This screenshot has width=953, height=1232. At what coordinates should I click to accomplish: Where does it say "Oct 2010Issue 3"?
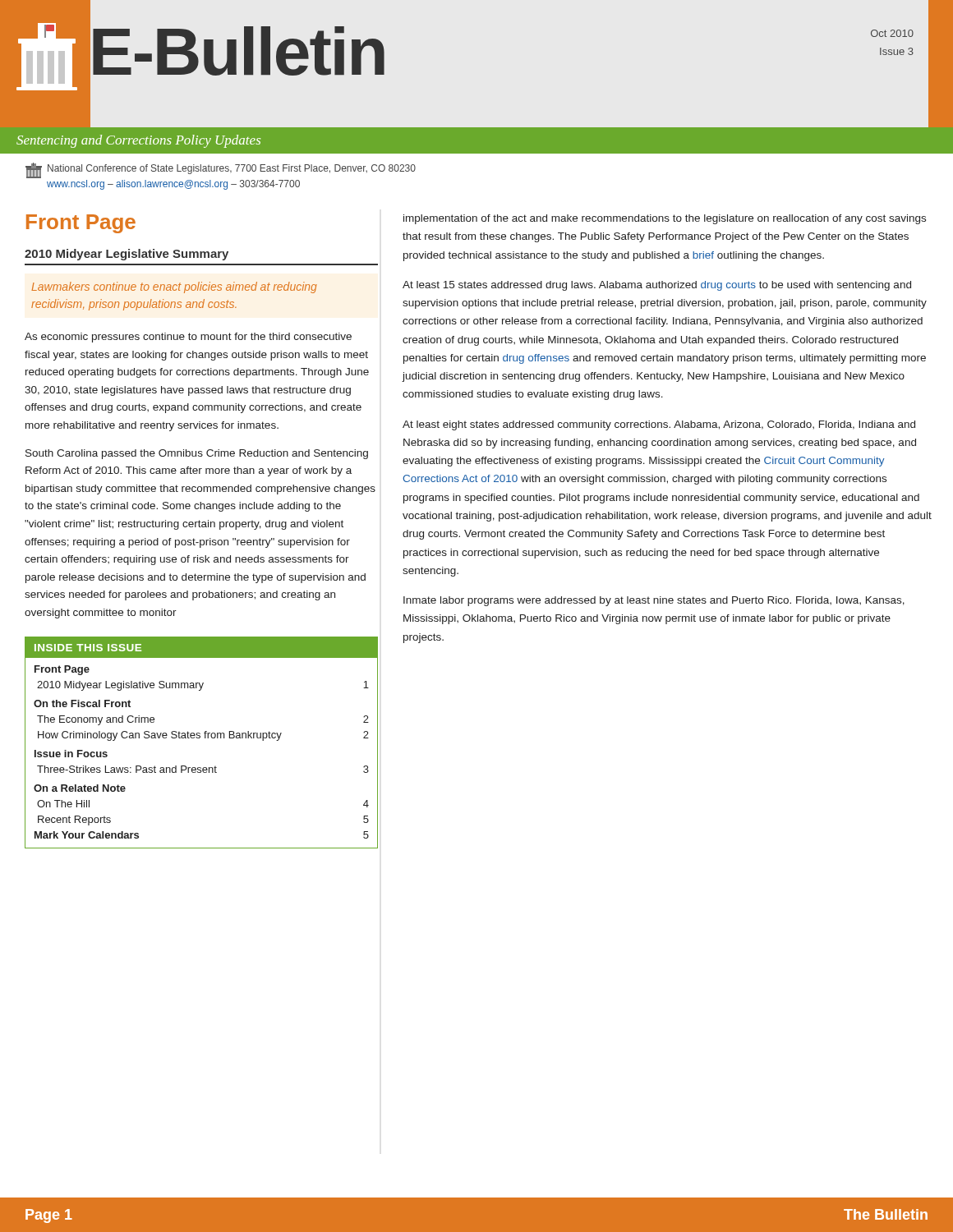coord(892,42)
